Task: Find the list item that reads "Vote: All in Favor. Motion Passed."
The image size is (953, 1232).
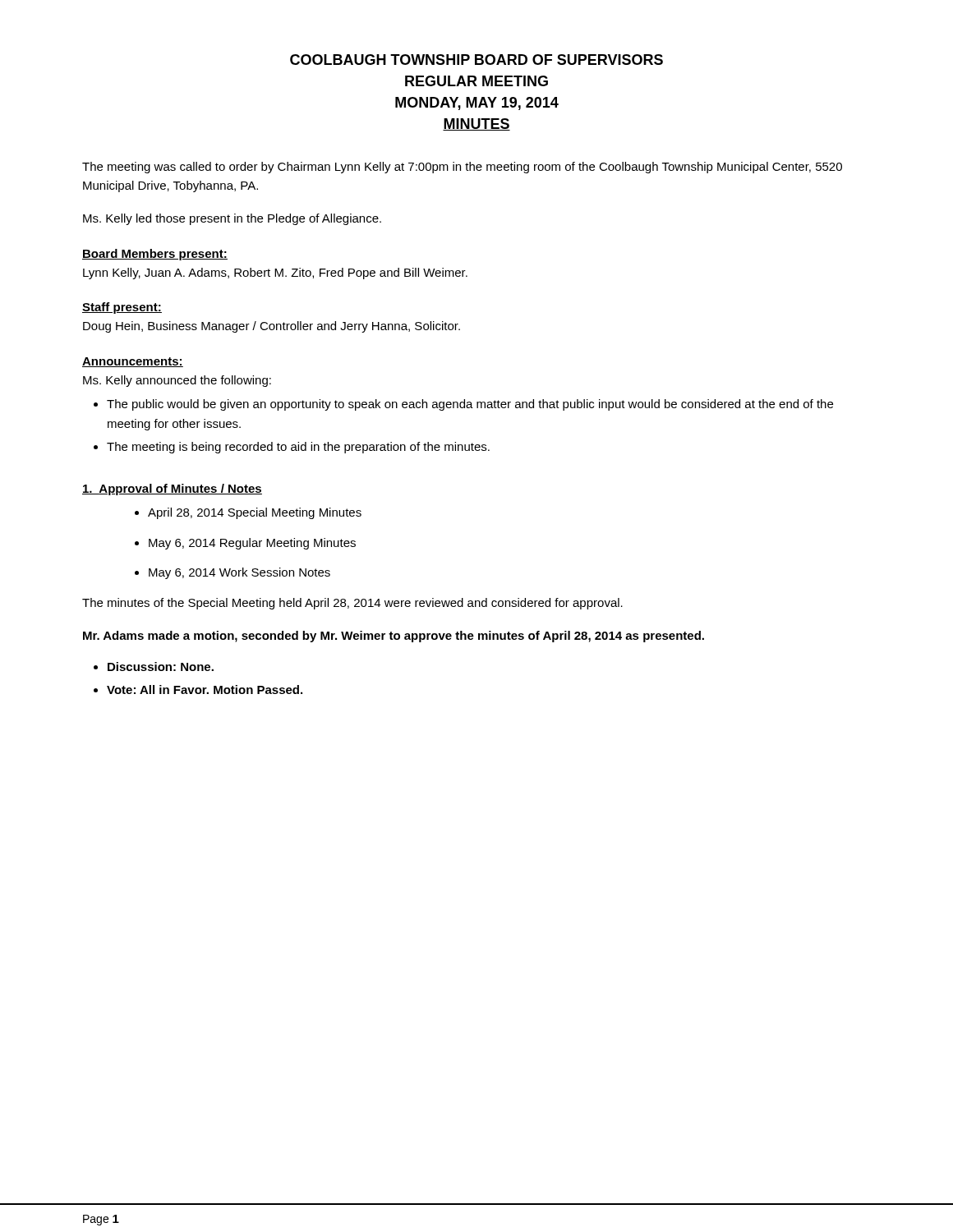Action: [205, 689]
